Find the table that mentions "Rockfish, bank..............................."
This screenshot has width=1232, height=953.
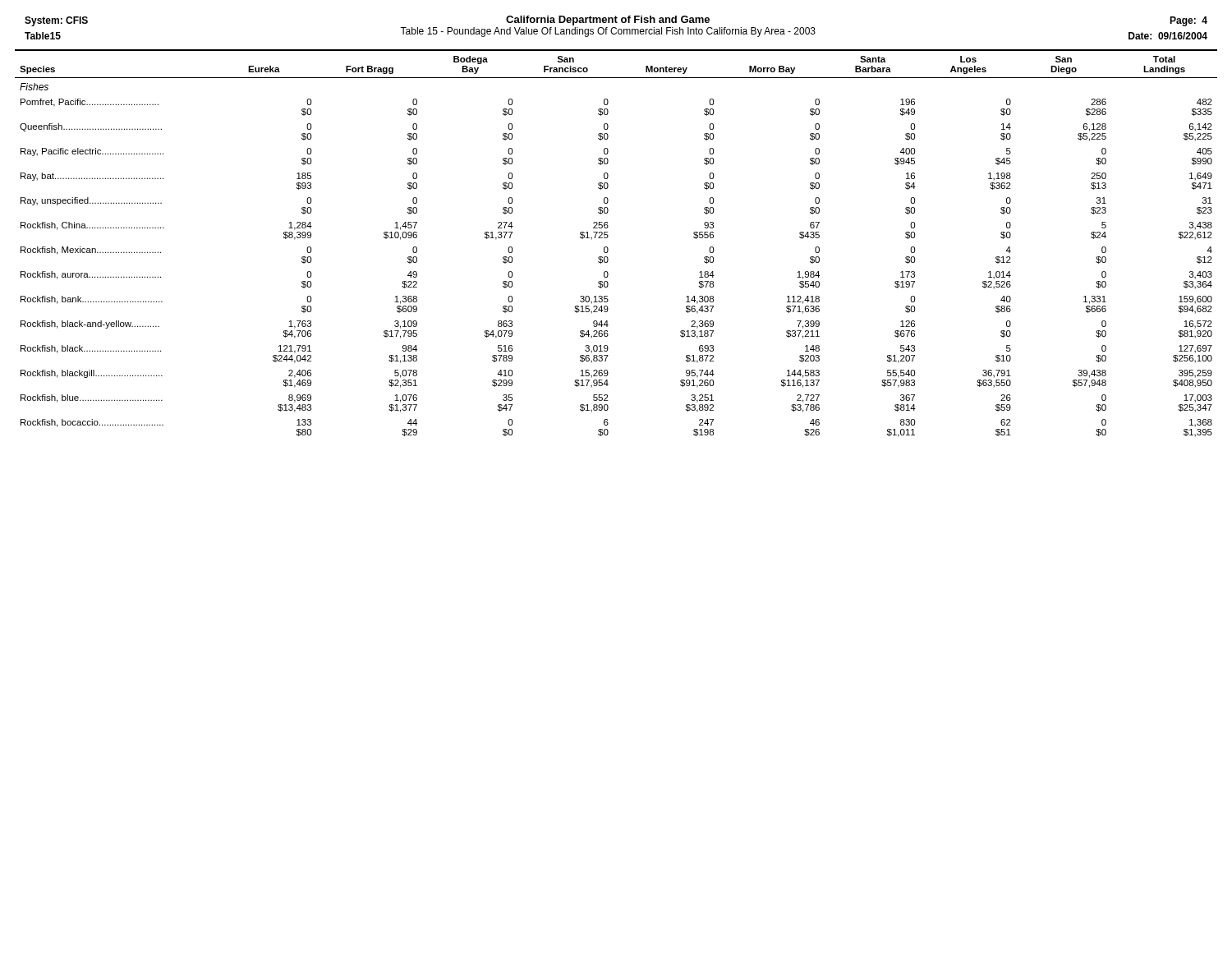(616, 245)
